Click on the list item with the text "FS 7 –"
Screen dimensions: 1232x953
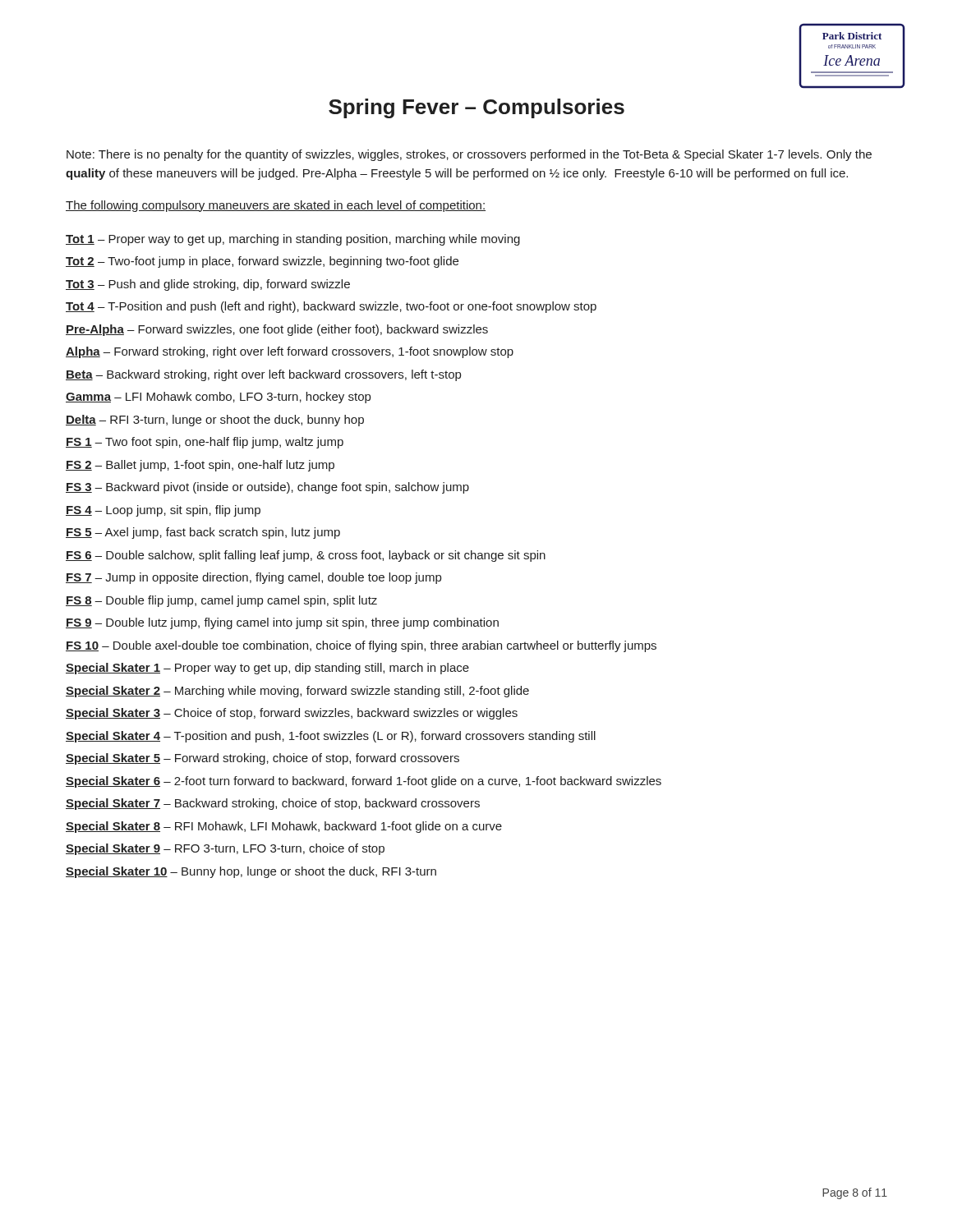click(254, 577)
